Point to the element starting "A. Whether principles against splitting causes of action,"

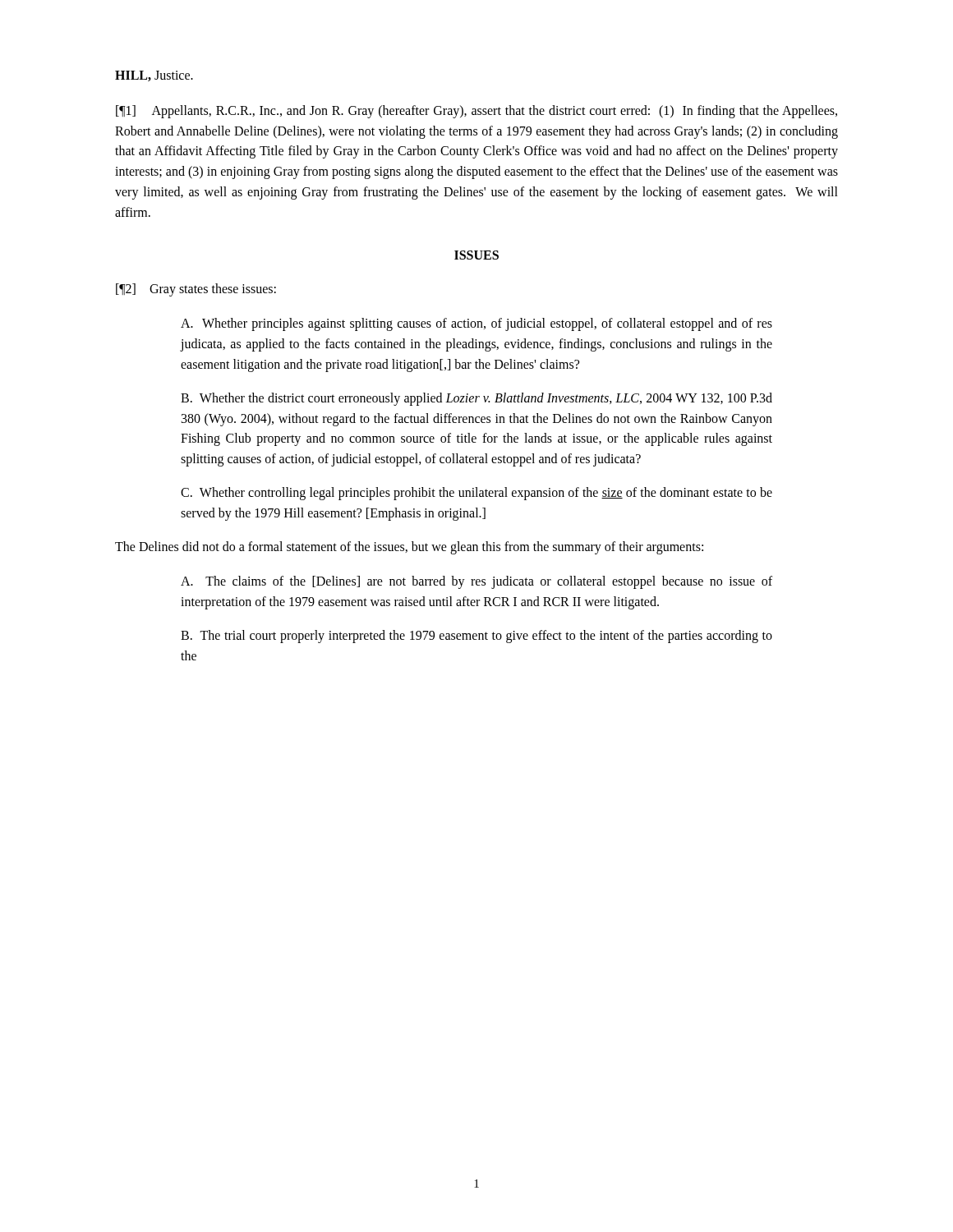pos(476,344)
